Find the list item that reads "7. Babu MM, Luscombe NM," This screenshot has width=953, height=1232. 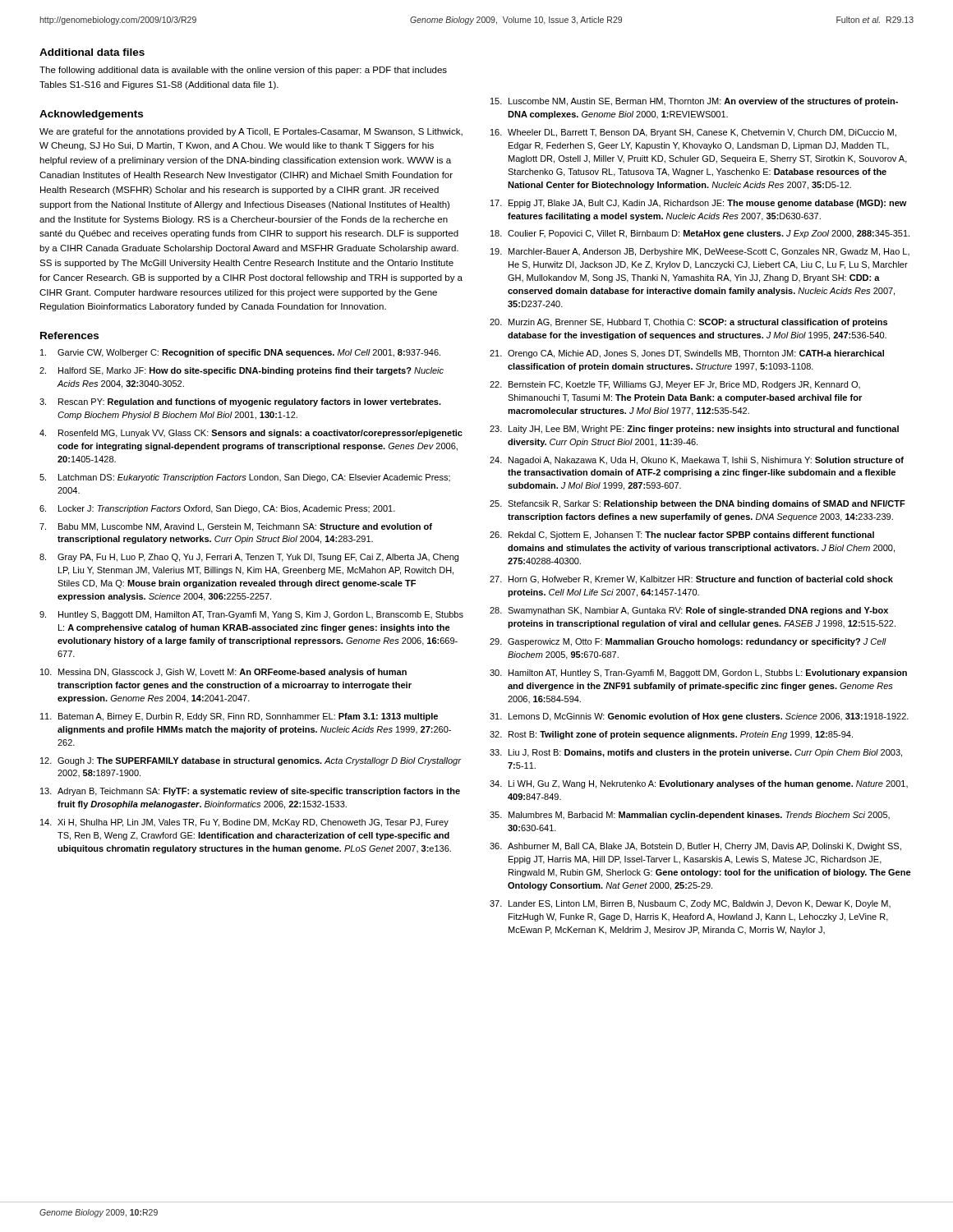pos(251,533)
